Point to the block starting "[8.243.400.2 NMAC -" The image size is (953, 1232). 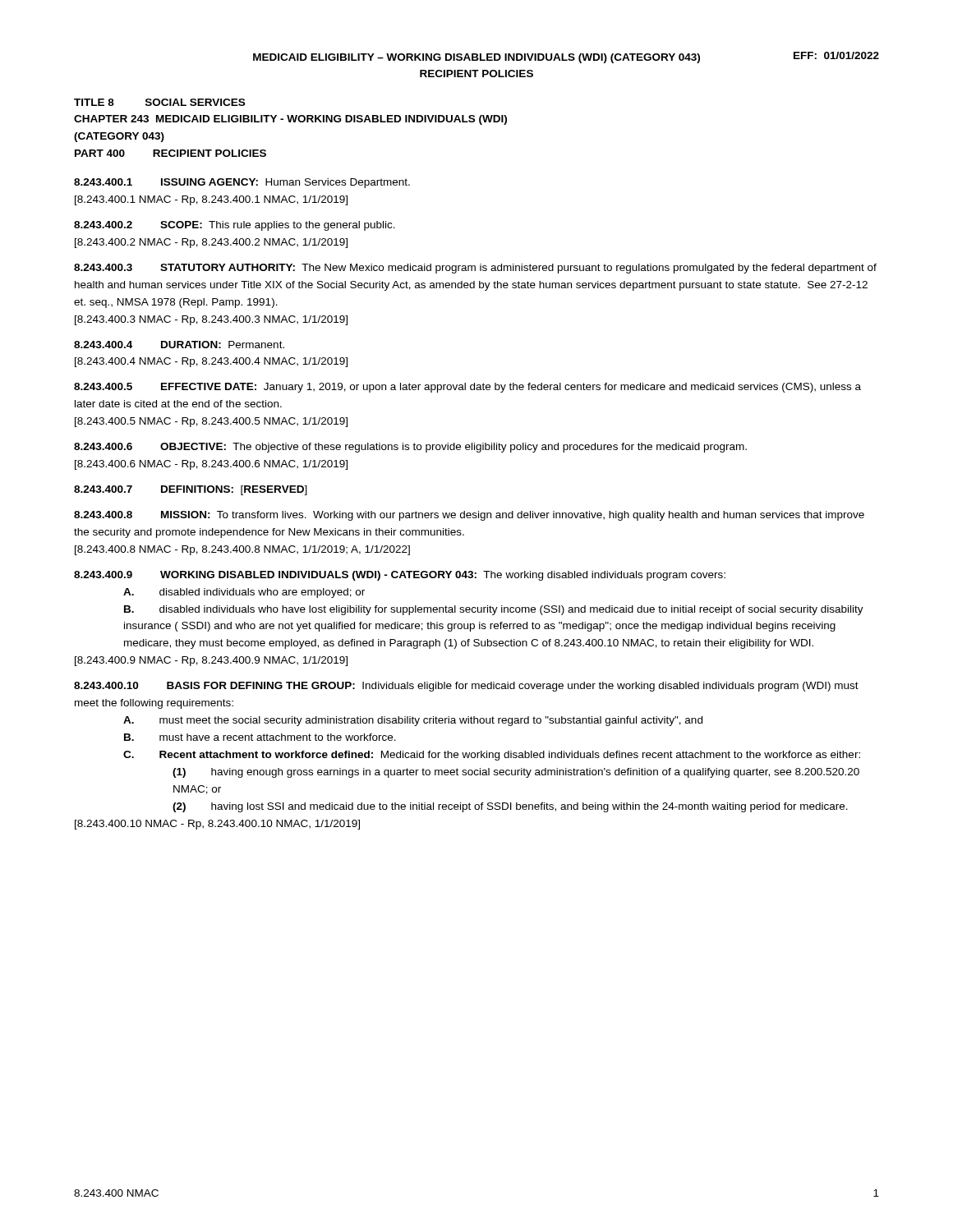coord(211,242)
